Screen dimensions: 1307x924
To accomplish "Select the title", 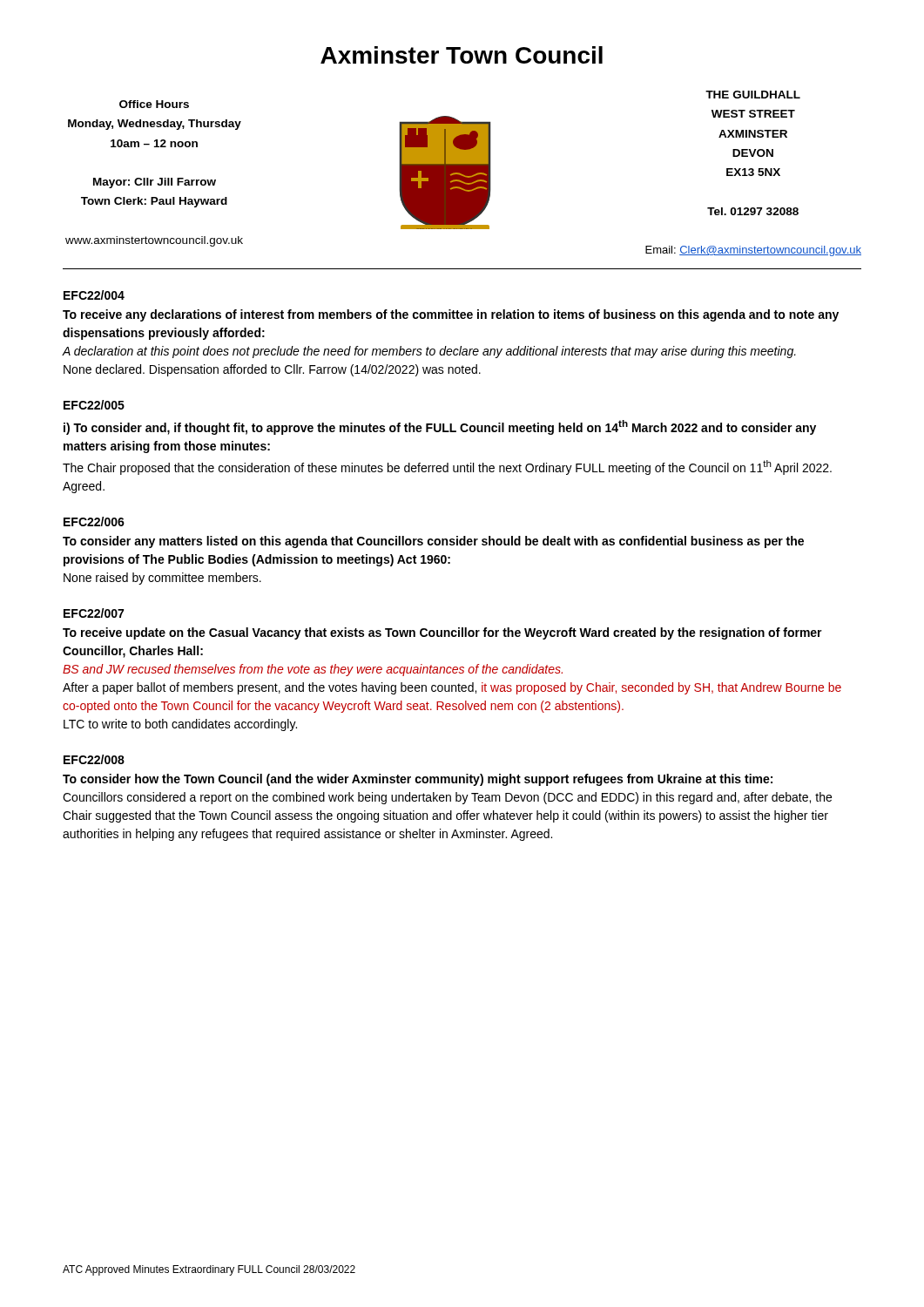I will coord(462,56).
